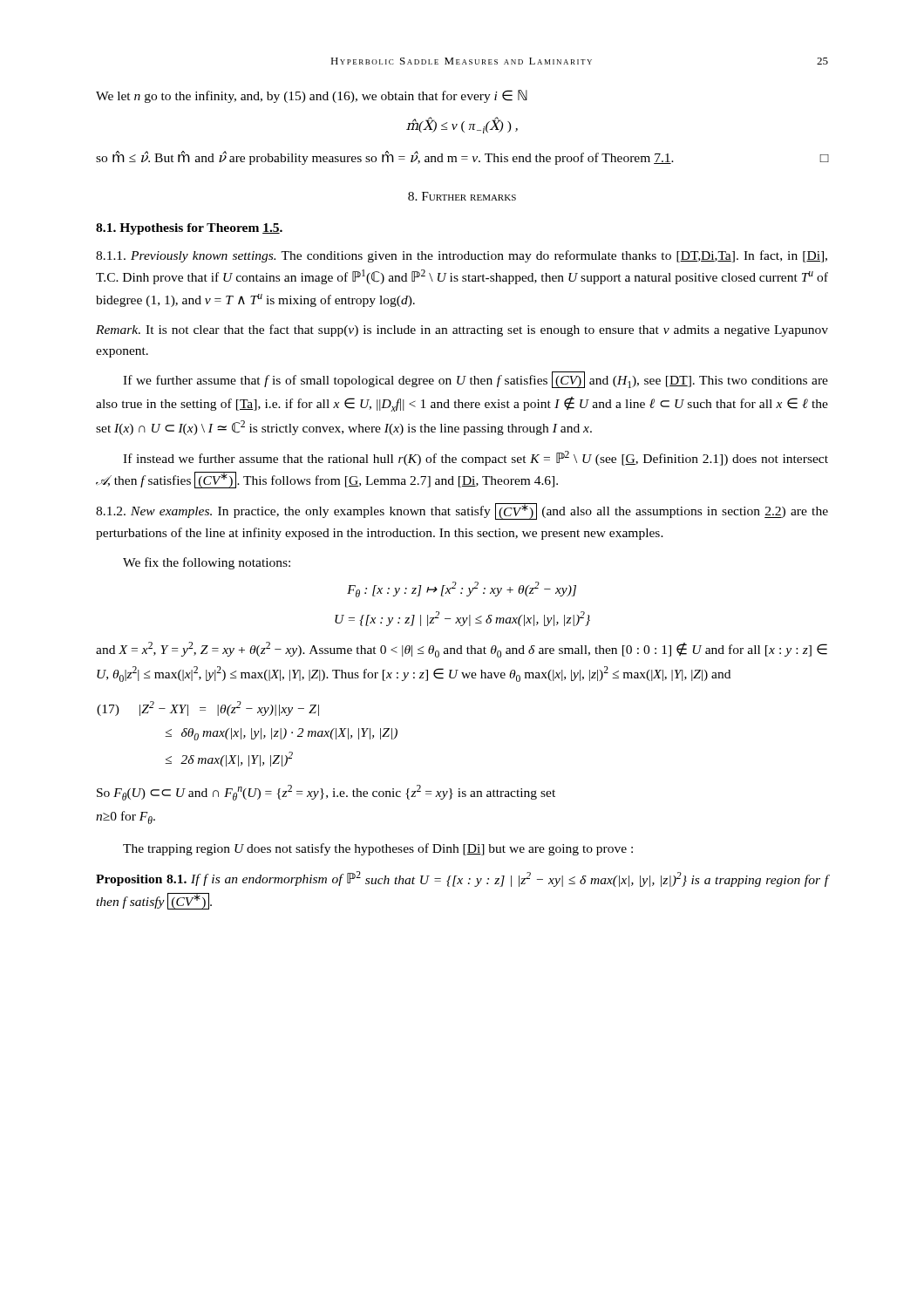
Task: Click on the formula that reads "U = {[x :"
Action: [x=462, y=618]
